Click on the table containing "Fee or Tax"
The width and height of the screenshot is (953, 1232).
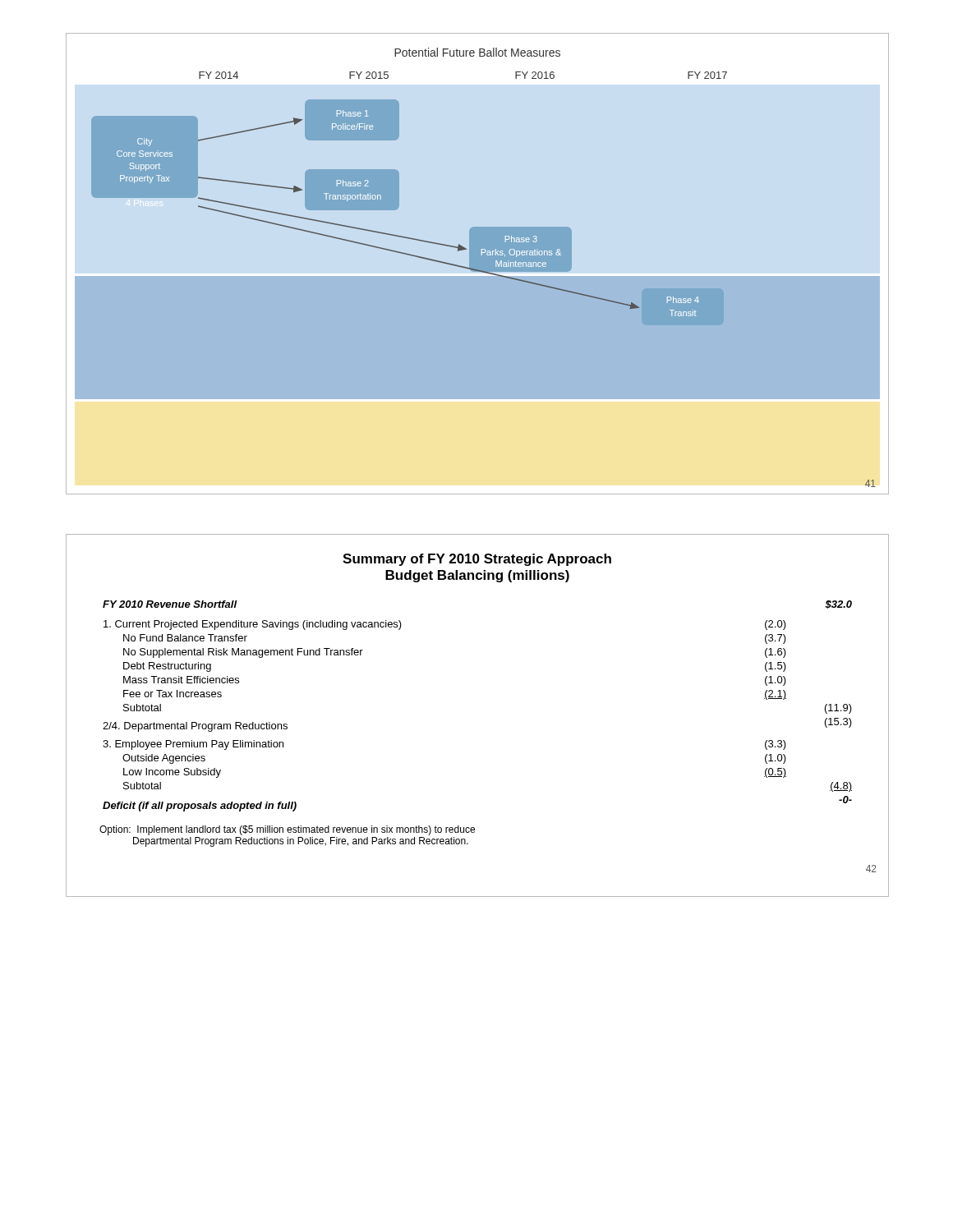pyautogui.click(x=477, y=715)
